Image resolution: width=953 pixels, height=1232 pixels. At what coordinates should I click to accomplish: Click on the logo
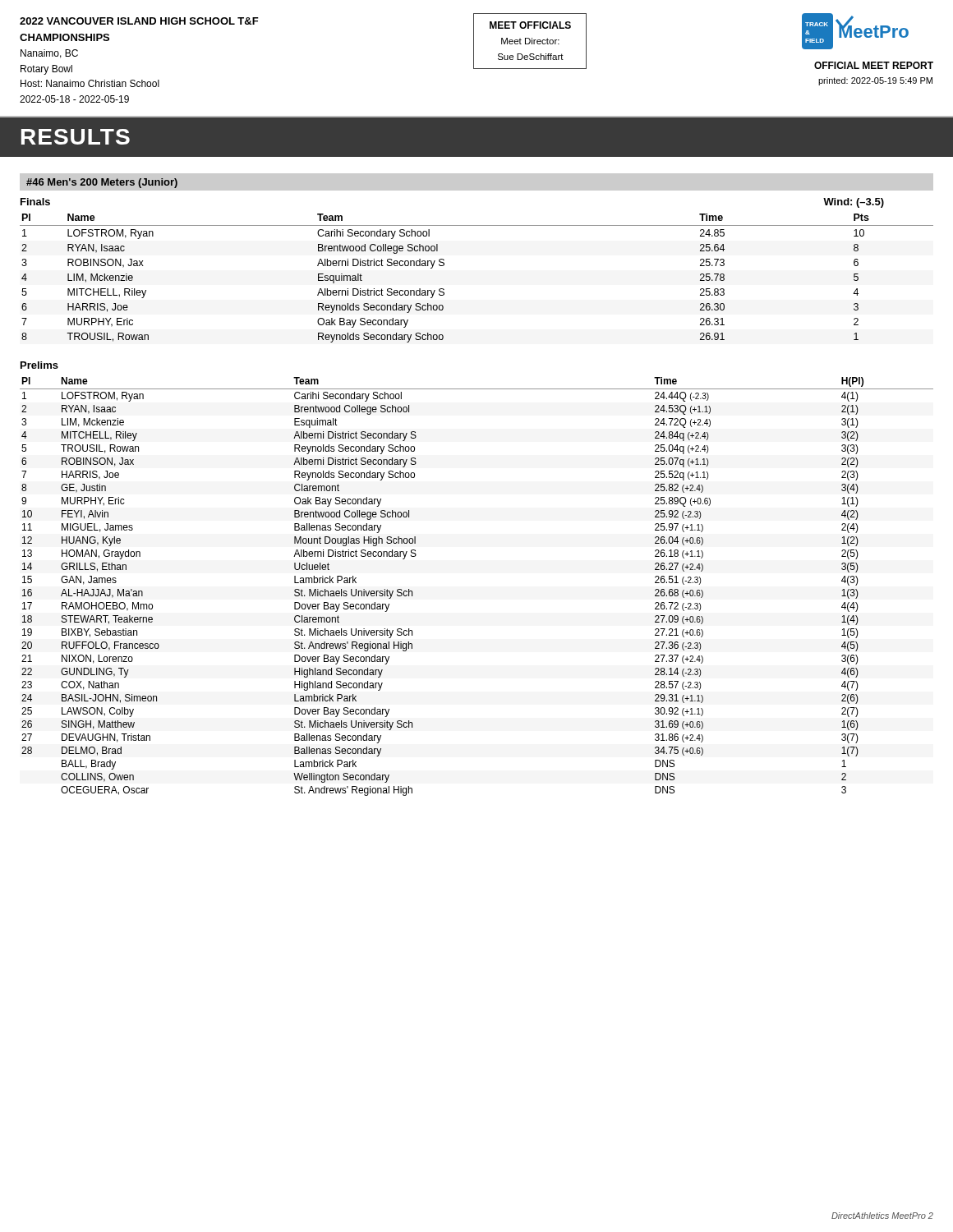868,32
